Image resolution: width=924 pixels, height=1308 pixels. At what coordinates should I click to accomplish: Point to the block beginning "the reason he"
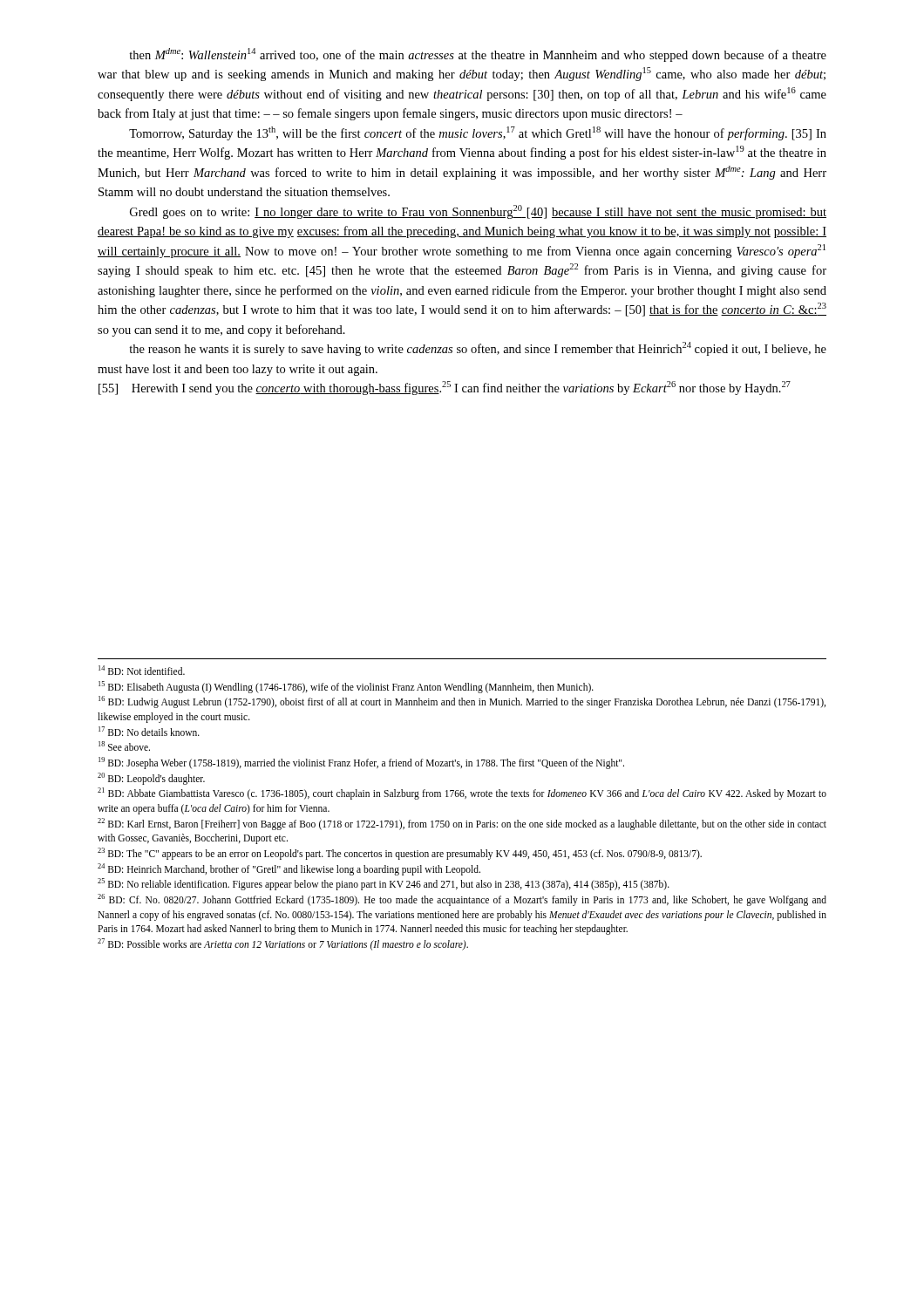point(462,359)
